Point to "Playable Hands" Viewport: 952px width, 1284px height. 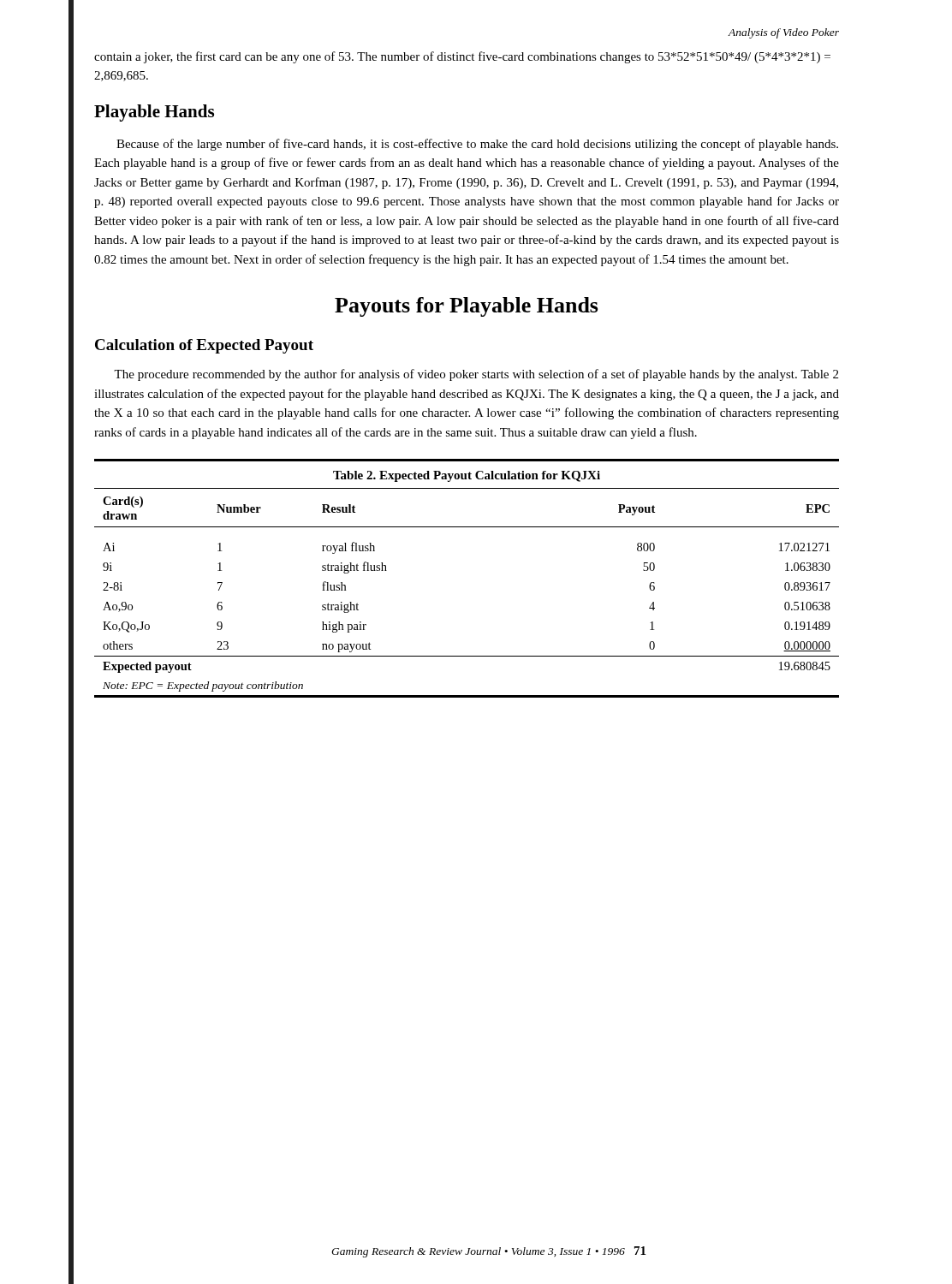coord(154,111)
